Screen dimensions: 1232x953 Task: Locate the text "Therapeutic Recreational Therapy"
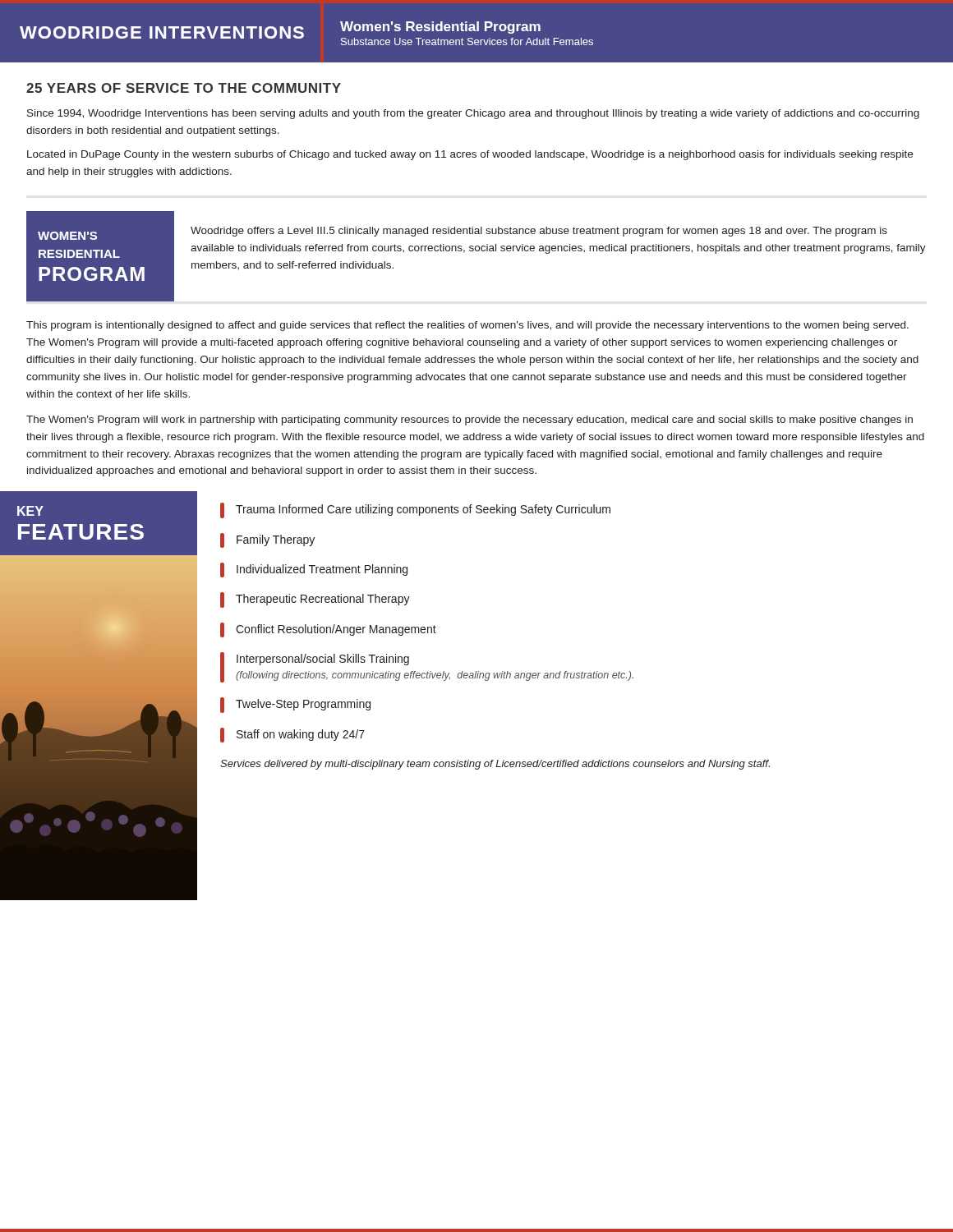315,599
